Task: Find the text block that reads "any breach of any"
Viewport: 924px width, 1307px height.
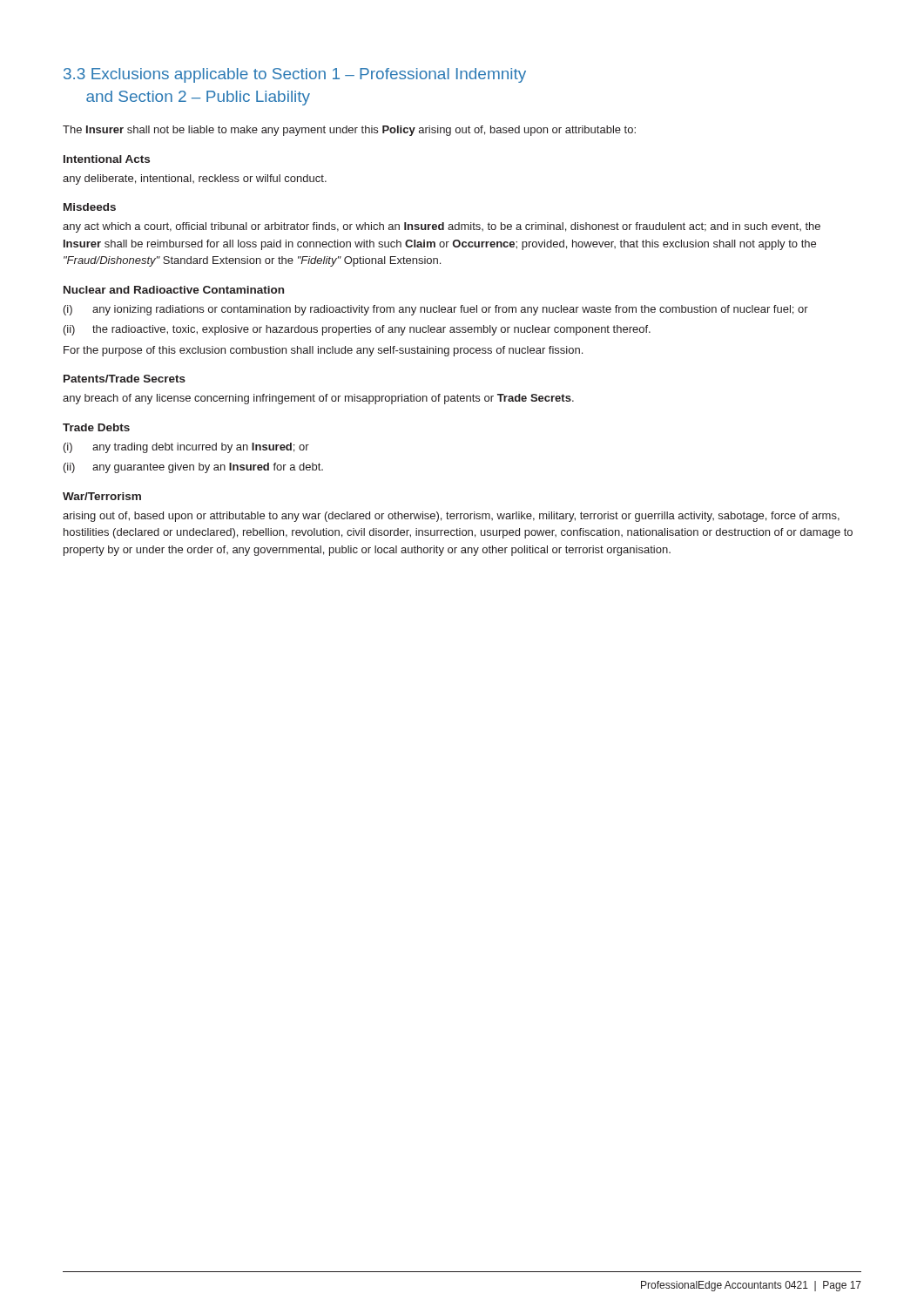Action: click(319, 398)
